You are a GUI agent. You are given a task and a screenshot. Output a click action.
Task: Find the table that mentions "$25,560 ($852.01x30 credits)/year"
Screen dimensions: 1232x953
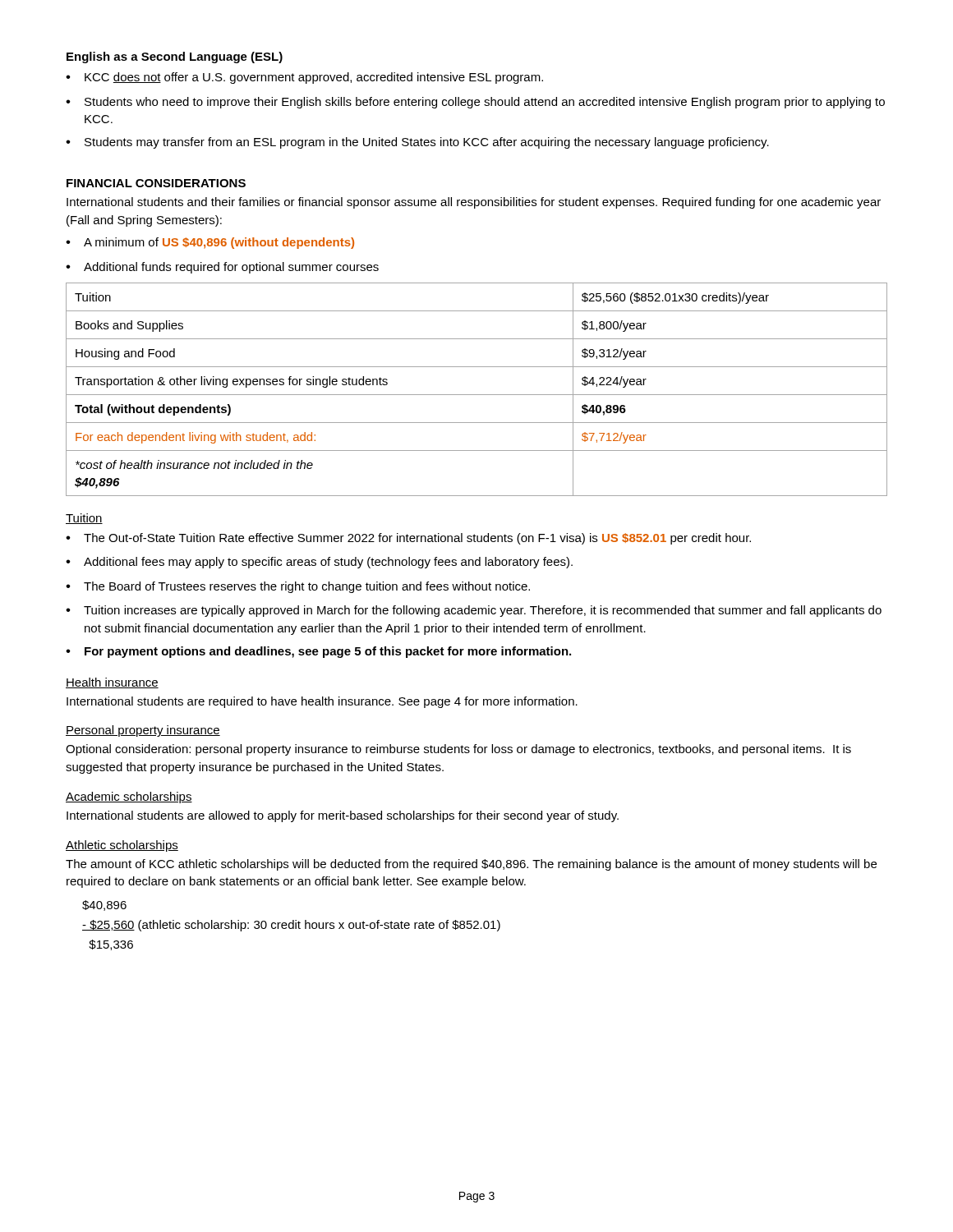476,389
